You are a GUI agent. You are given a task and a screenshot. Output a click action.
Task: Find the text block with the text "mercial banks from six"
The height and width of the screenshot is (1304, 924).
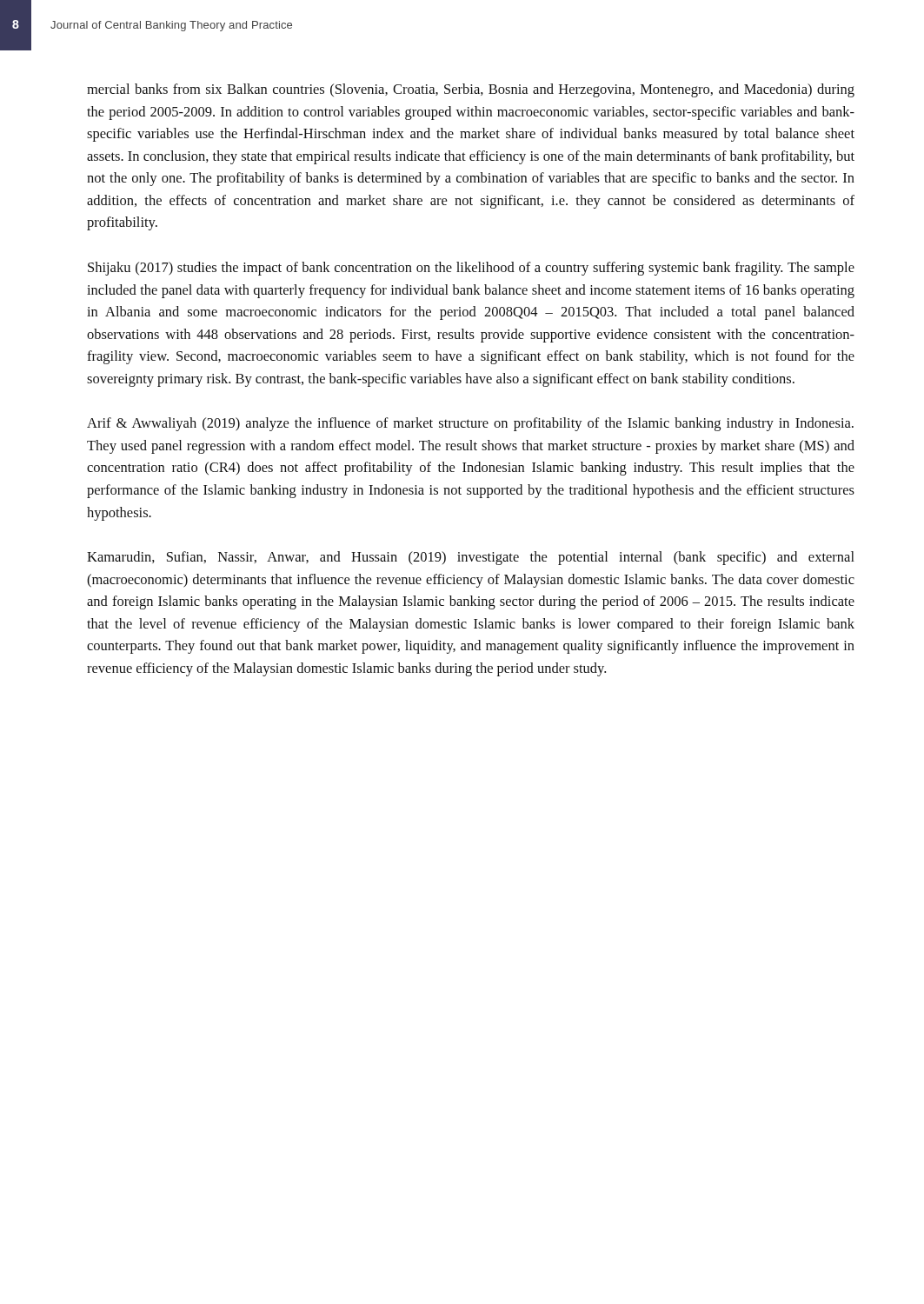[471, 156]
